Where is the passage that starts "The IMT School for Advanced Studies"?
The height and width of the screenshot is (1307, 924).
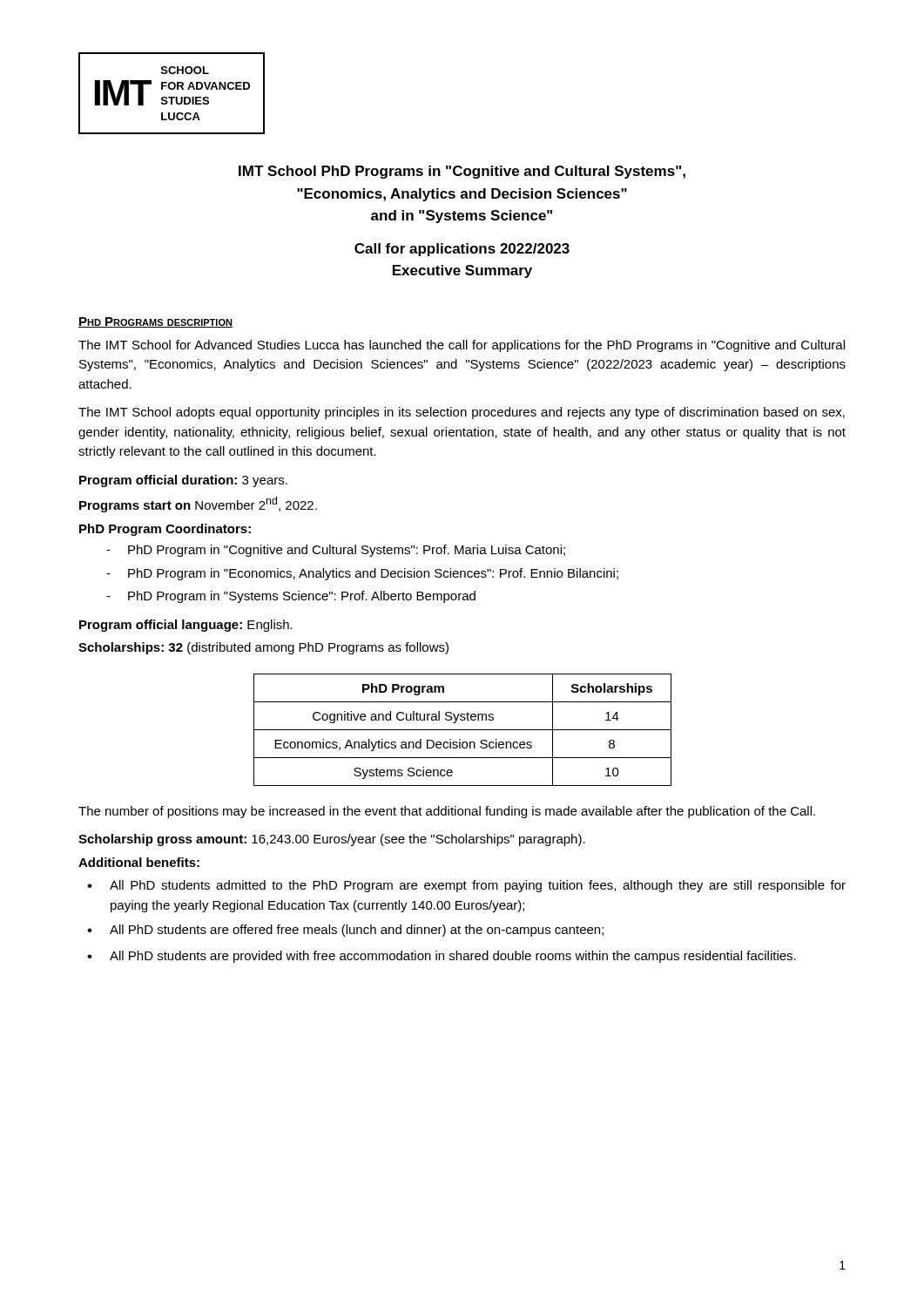(x=462, y=364)
